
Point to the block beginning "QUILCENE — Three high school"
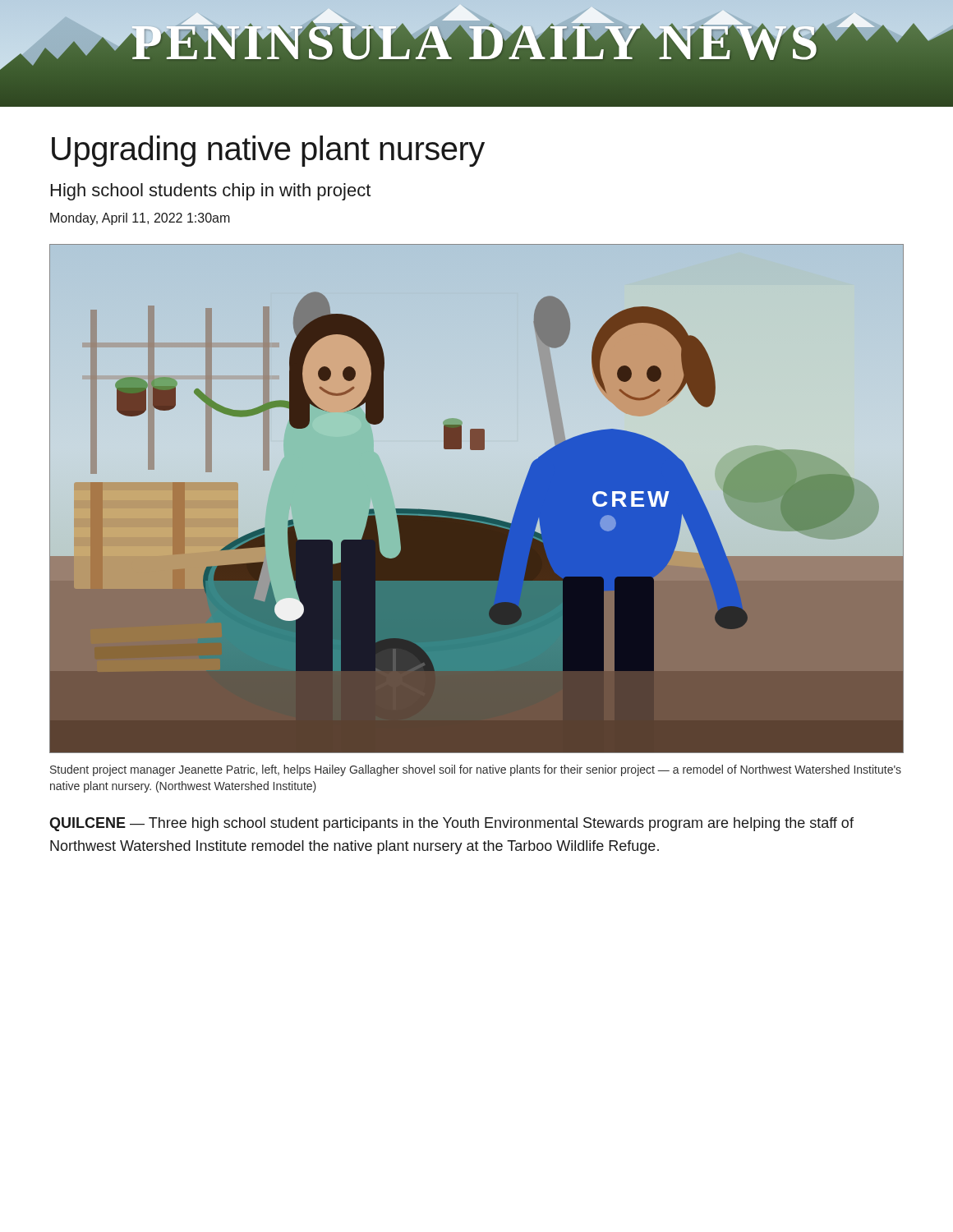(x=476, y=835)
